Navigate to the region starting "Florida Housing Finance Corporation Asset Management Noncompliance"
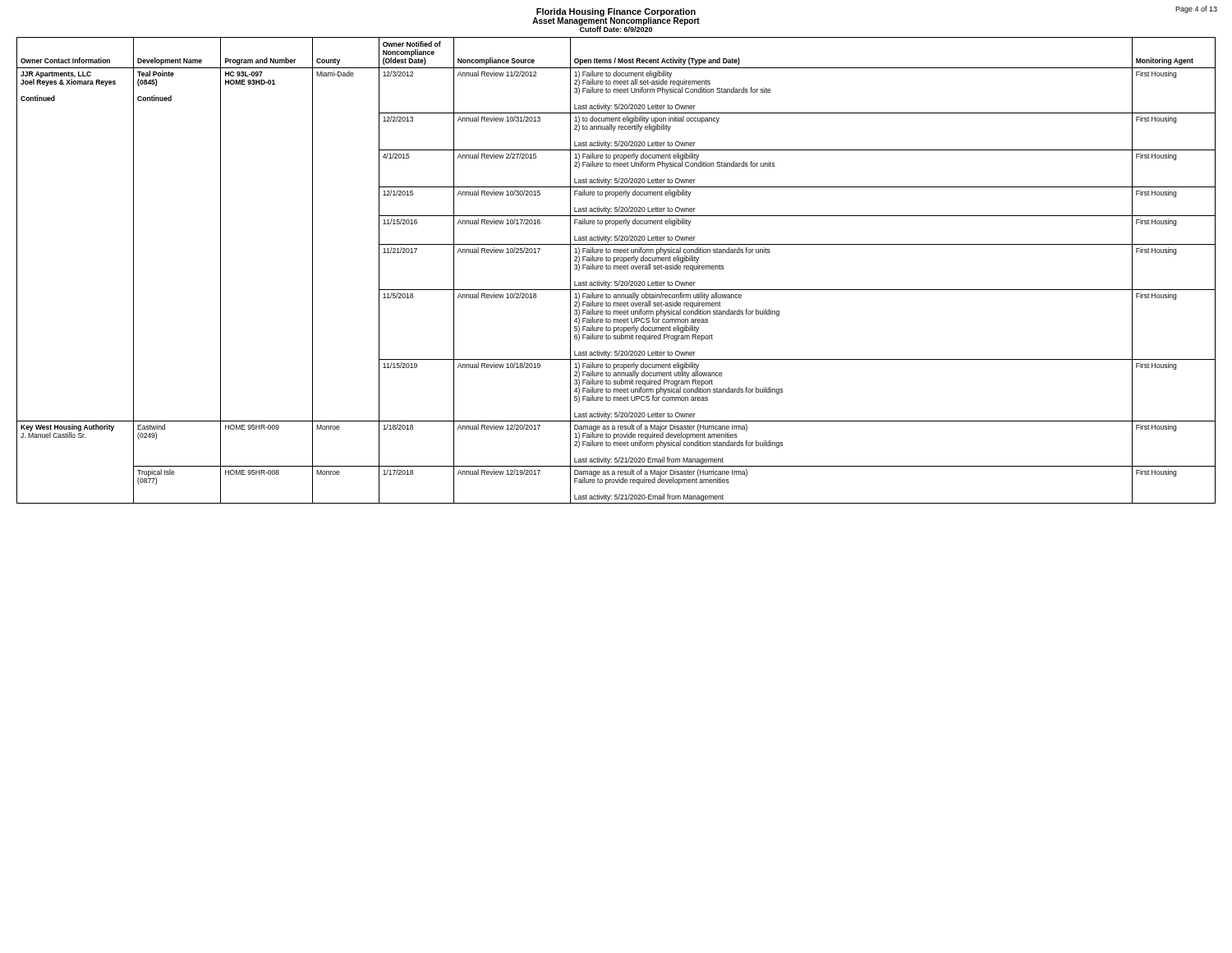Image resolution: width=1232 pixels, height=953 pixels. click(616, 20)
